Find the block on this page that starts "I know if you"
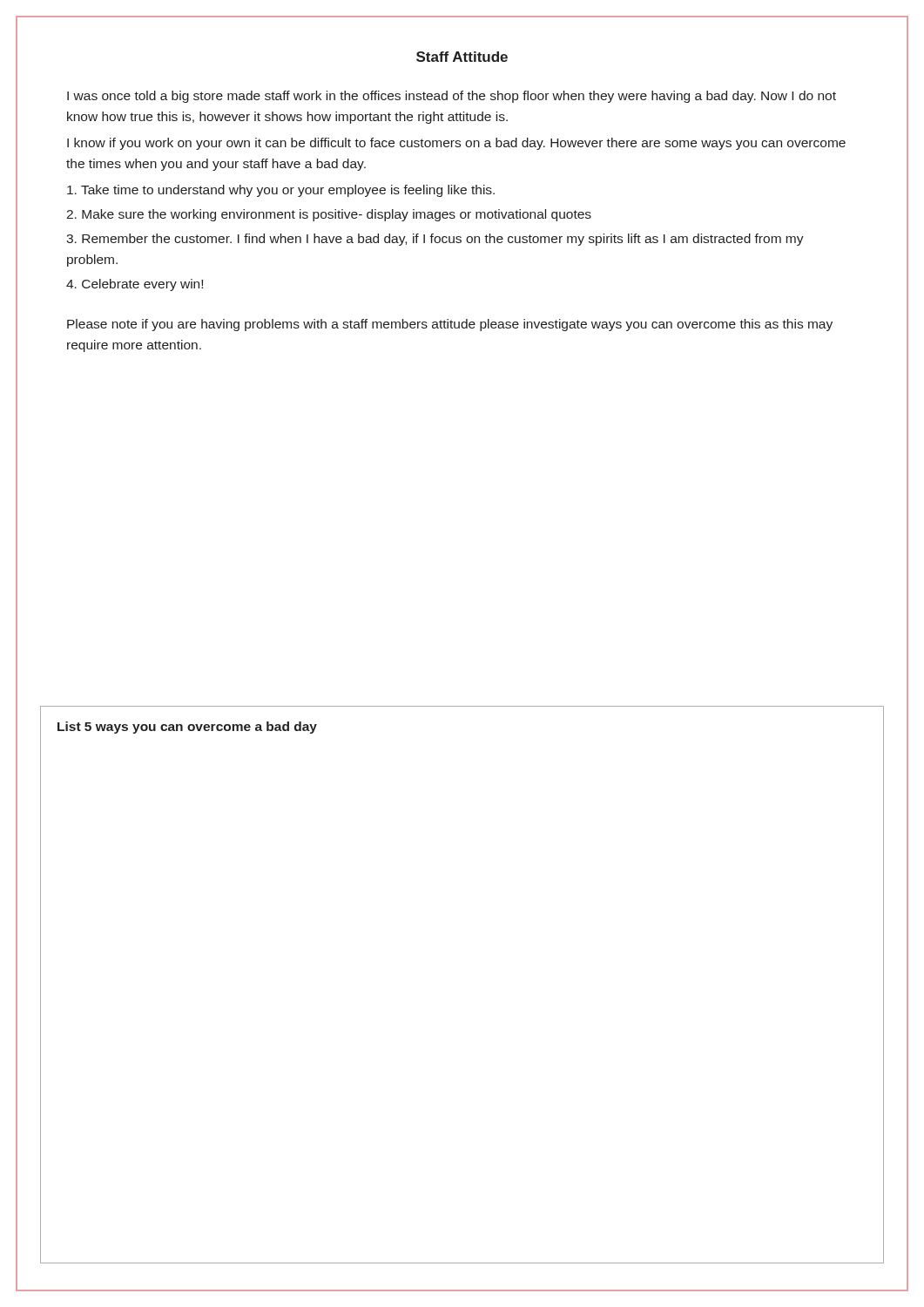 (456, 153)
